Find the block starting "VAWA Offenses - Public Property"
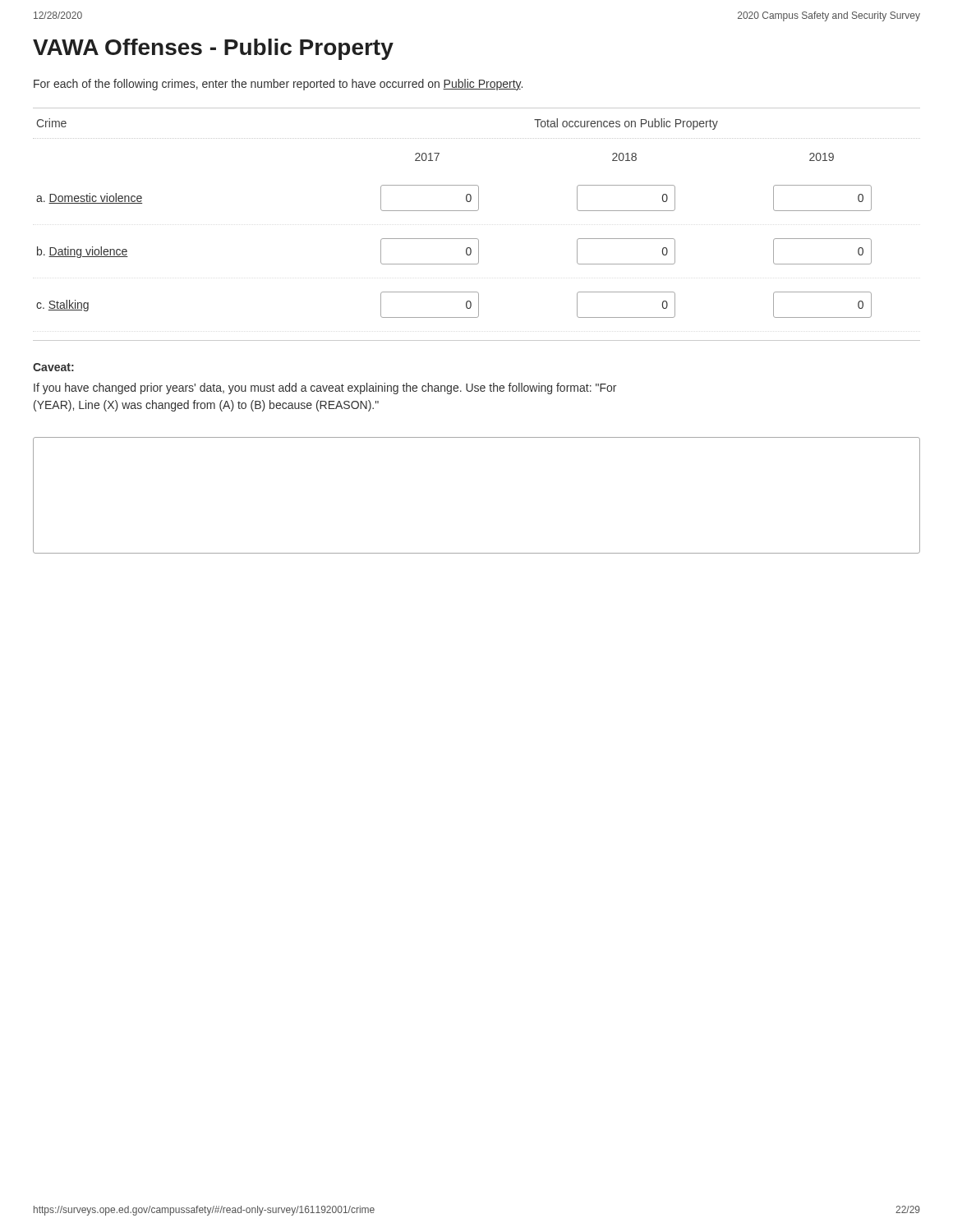Image resolution: width=953 pixels, height=1232 pixels. coord(213,49)
